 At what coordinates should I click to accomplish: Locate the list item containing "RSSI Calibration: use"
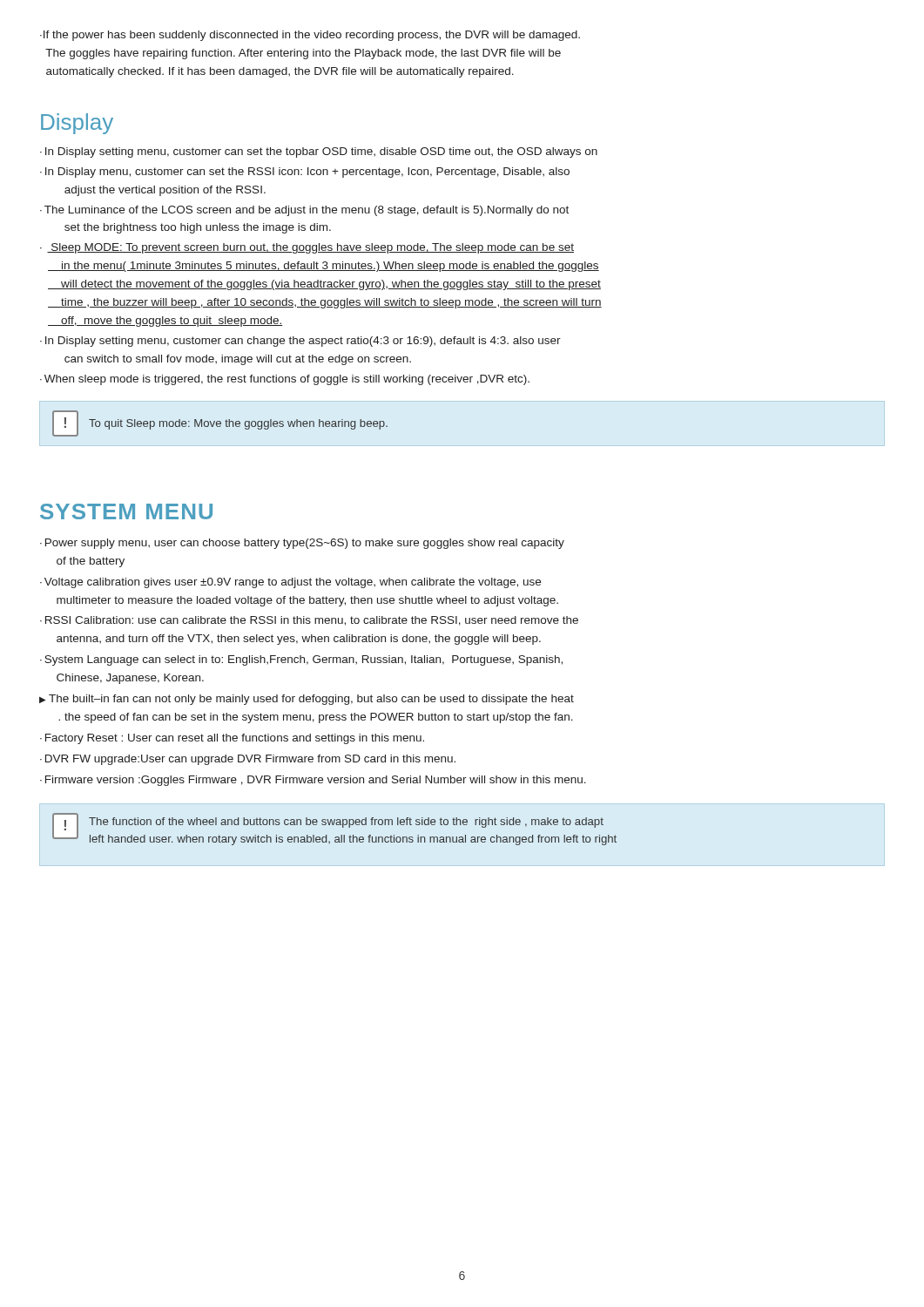(311, 629)
